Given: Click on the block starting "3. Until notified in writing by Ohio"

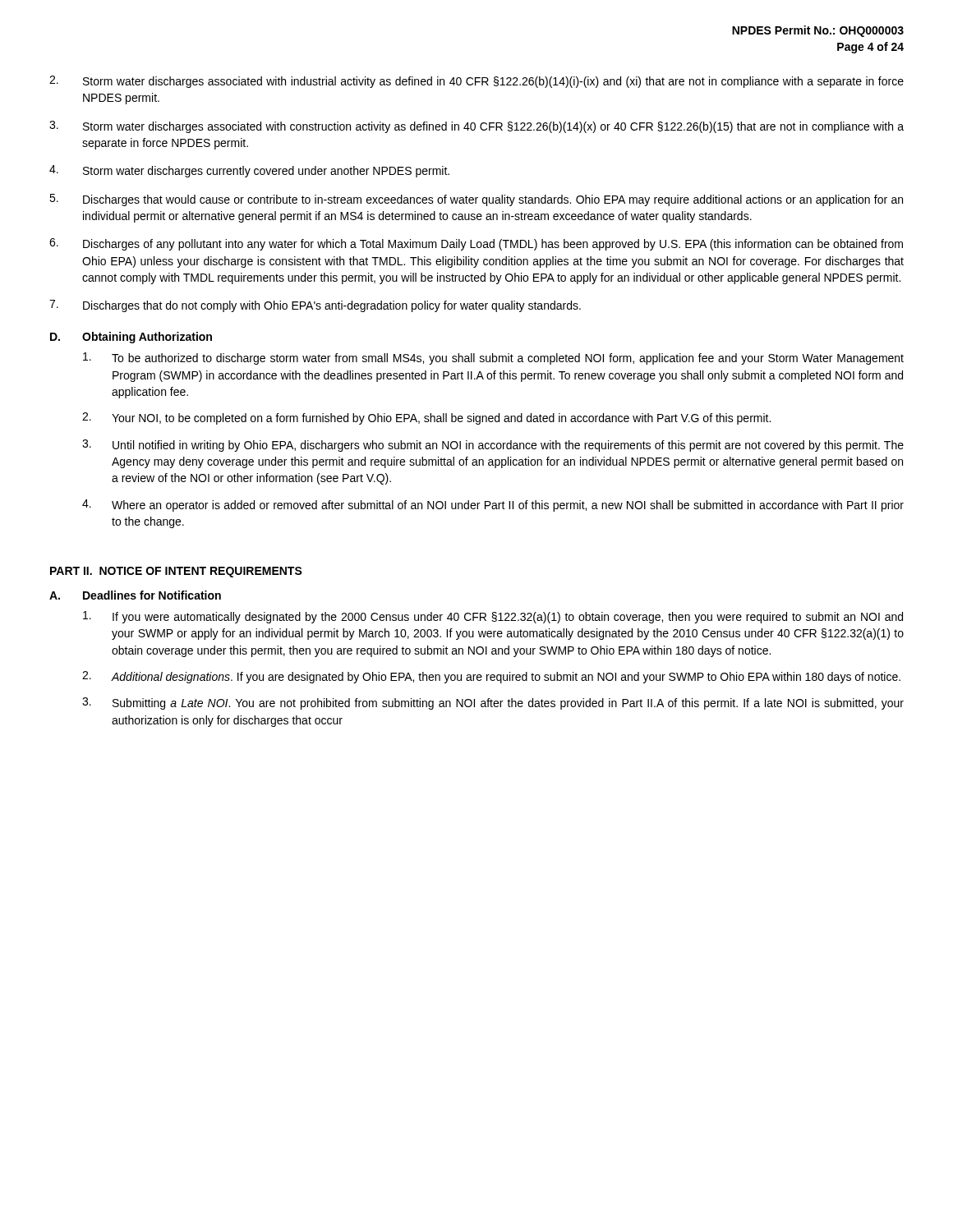Looking at the screenshot, I should (493, 463).
